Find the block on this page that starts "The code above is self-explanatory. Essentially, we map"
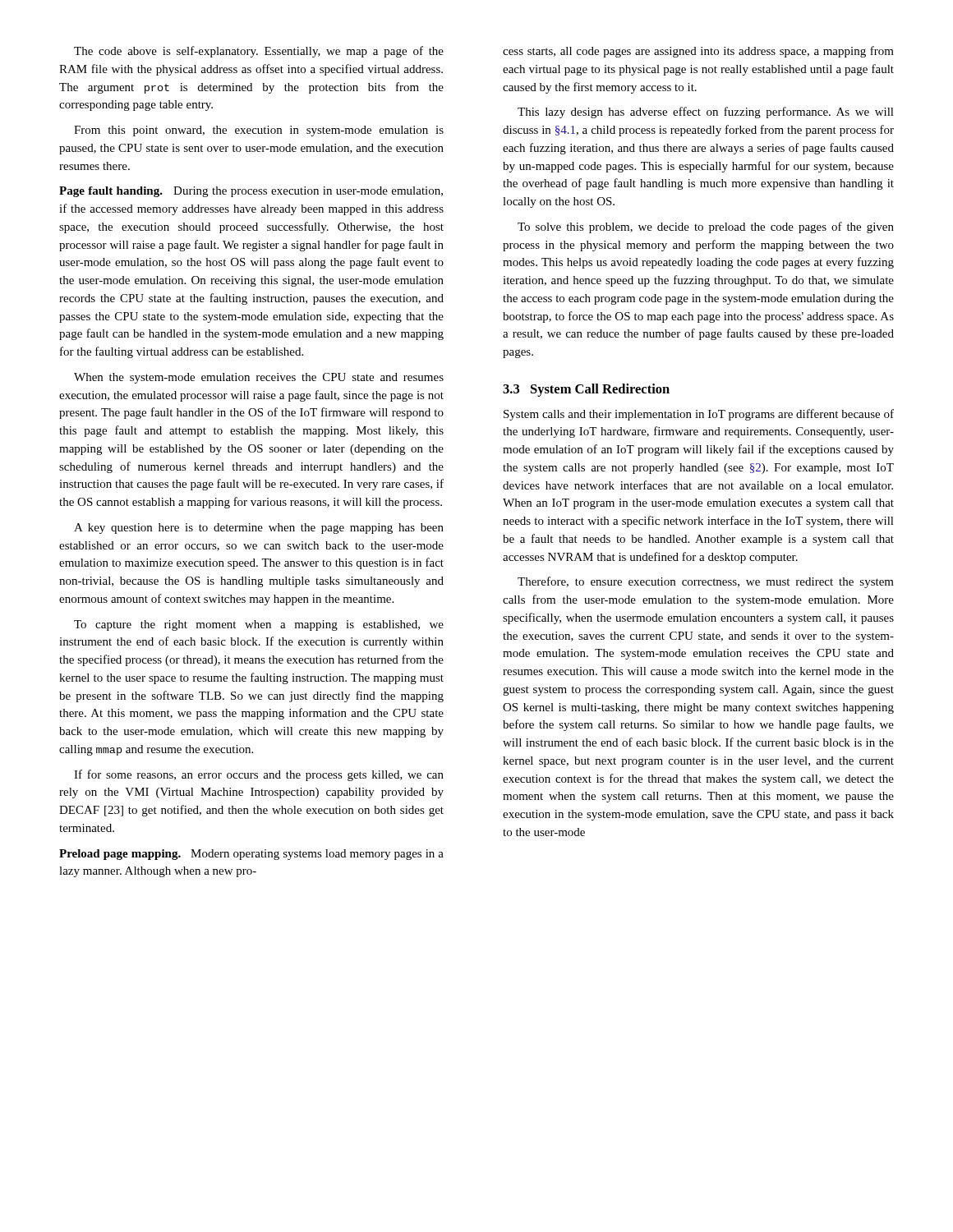 point(259,52)
